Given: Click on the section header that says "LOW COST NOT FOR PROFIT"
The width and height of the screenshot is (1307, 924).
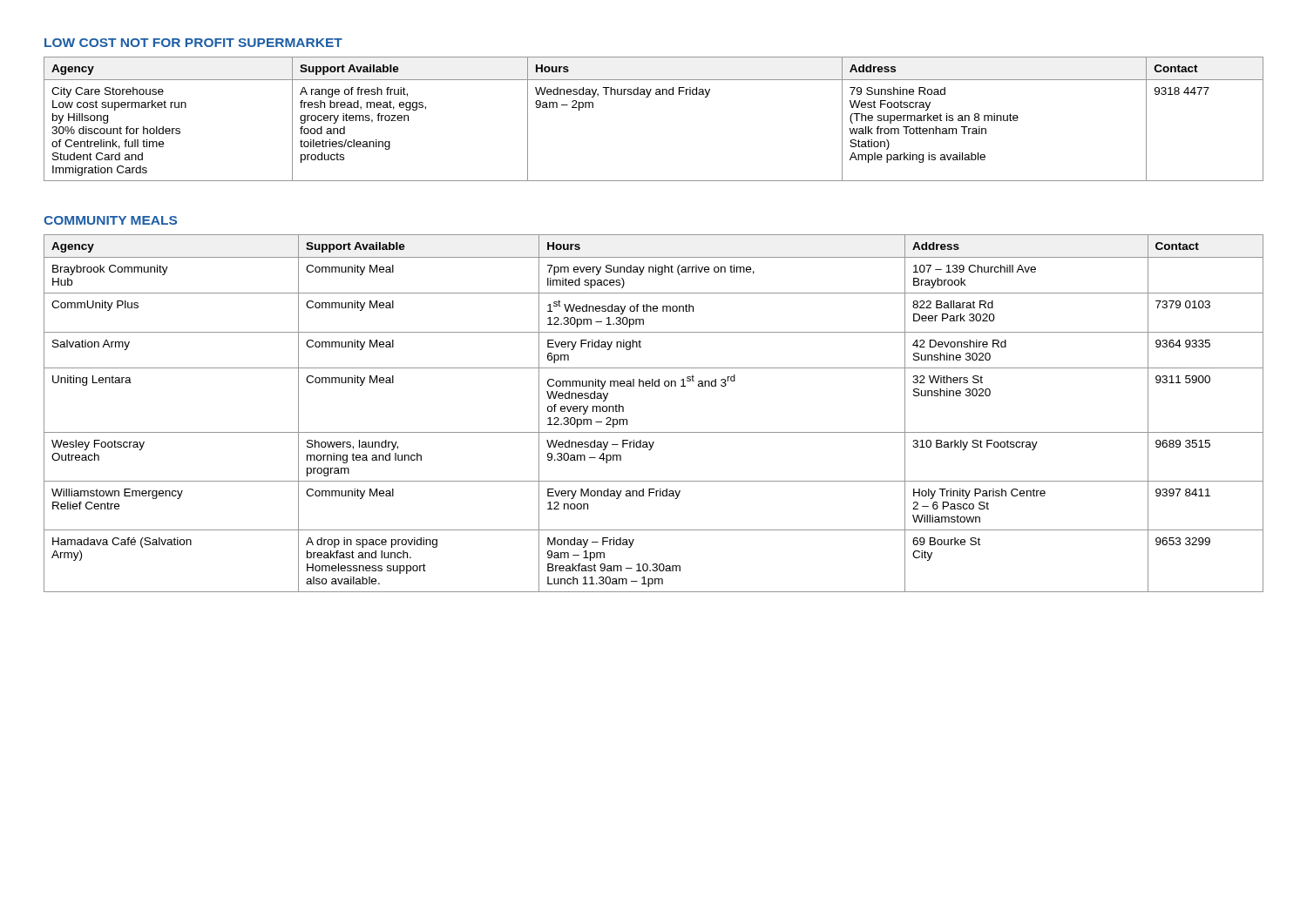Looking at the screenshot, I should coord(193,42).
